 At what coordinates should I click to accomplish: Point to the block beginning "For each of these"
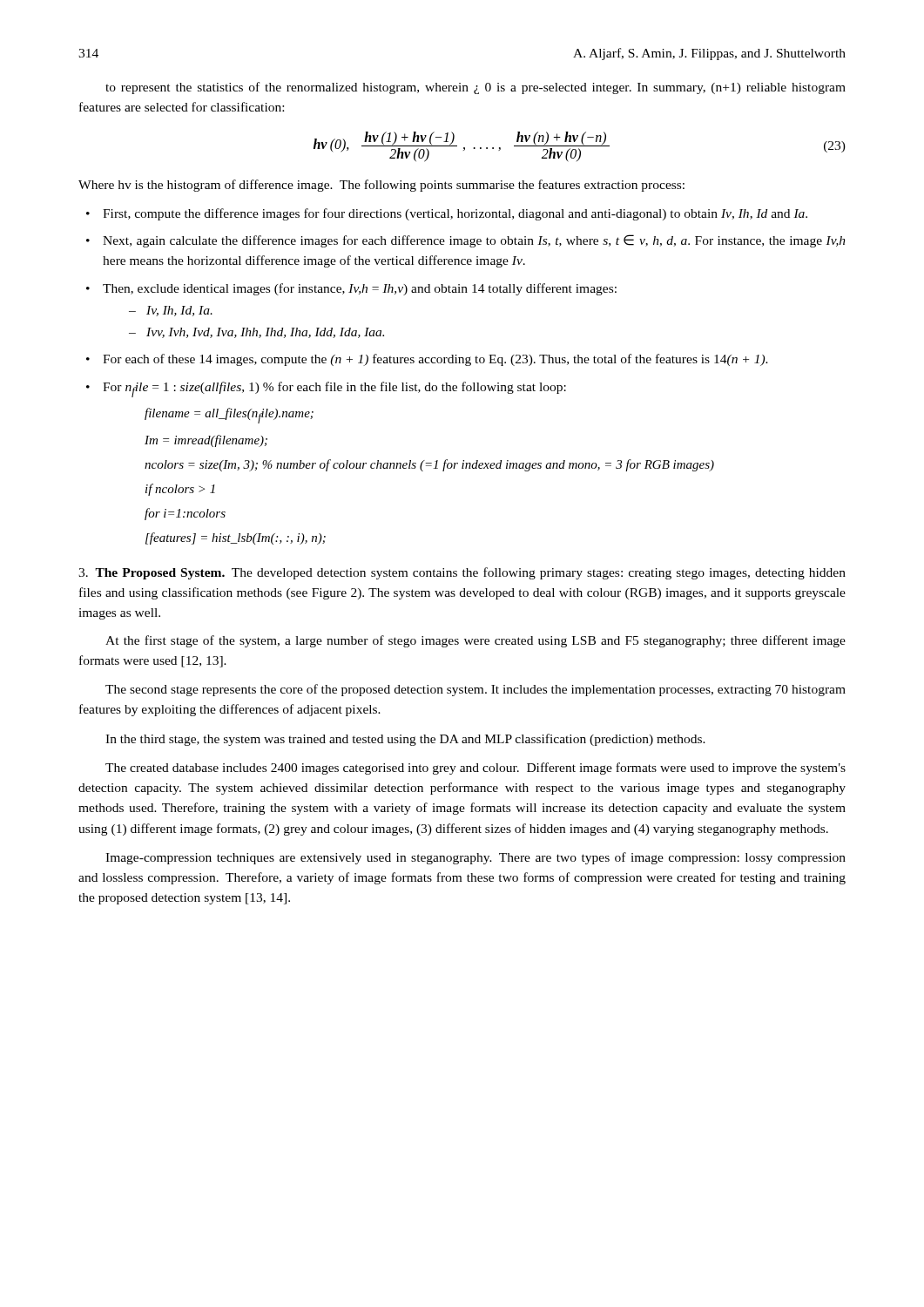pyautogui.click(x=436, y=359)
